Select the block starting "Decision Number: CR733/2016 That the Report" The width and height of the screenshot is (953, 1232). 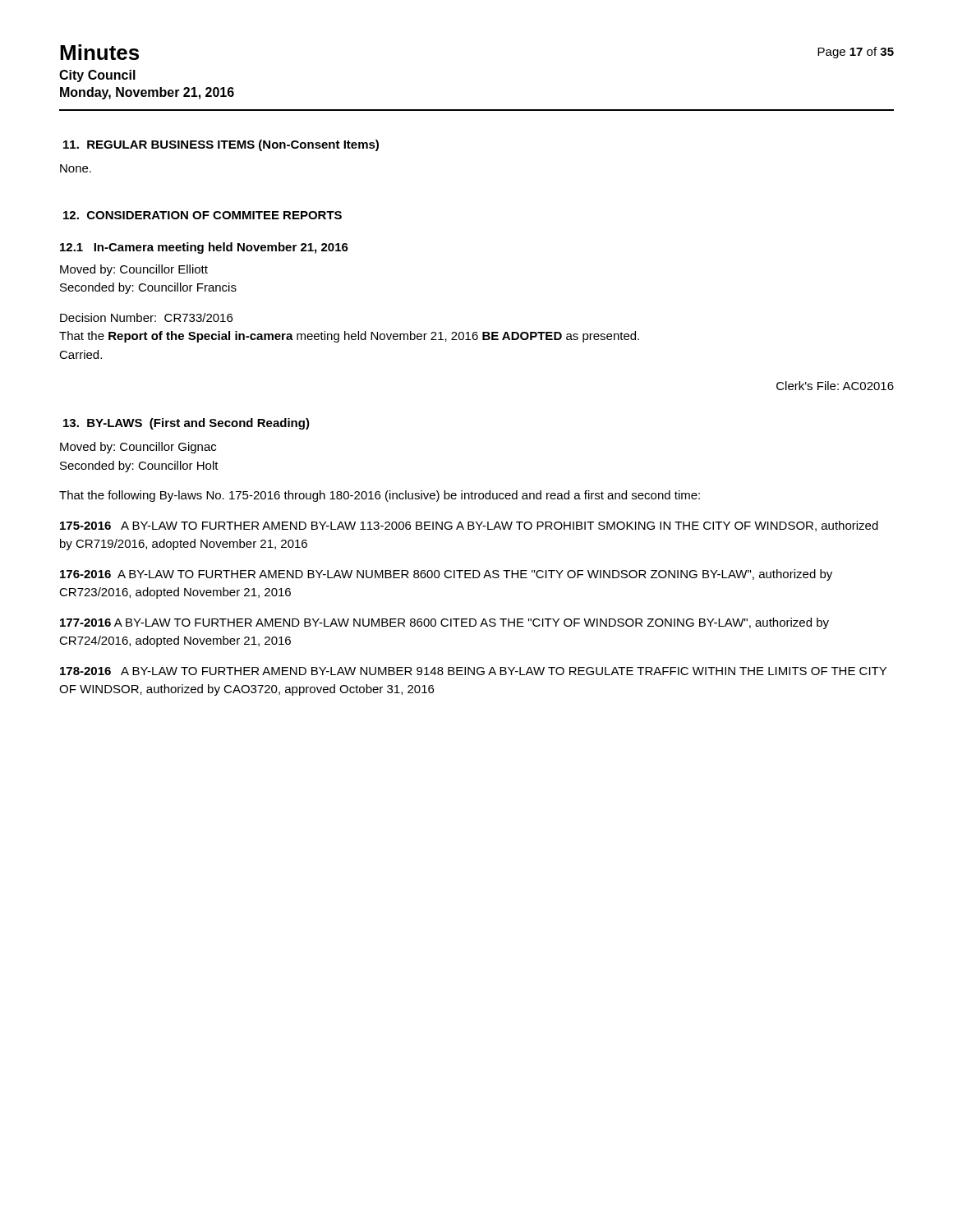[350, 336]
